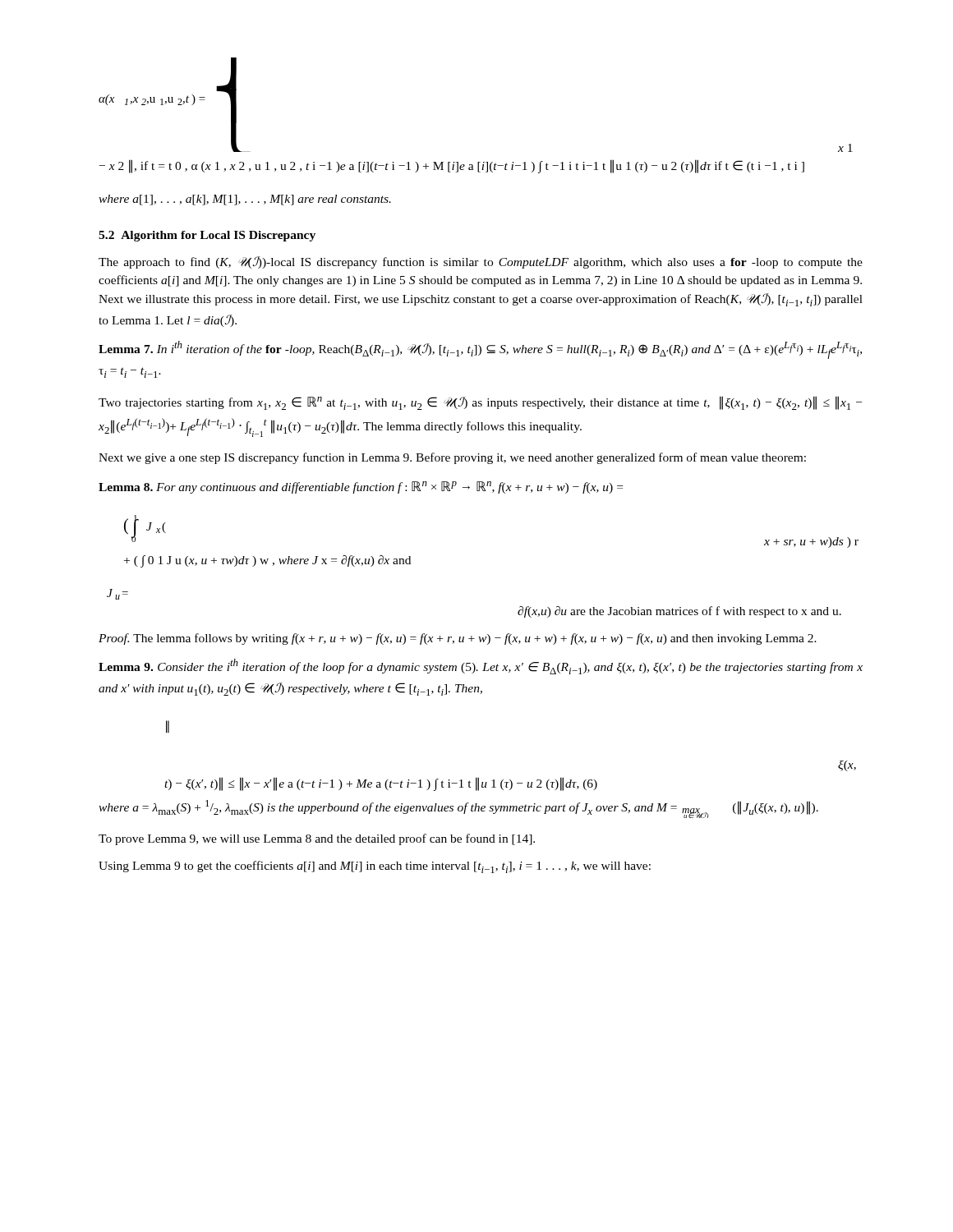Screen dimensions: 1232x953
Task: Locate the passage starting "Using Lemma 9 to get"
Action: point(375,867)
